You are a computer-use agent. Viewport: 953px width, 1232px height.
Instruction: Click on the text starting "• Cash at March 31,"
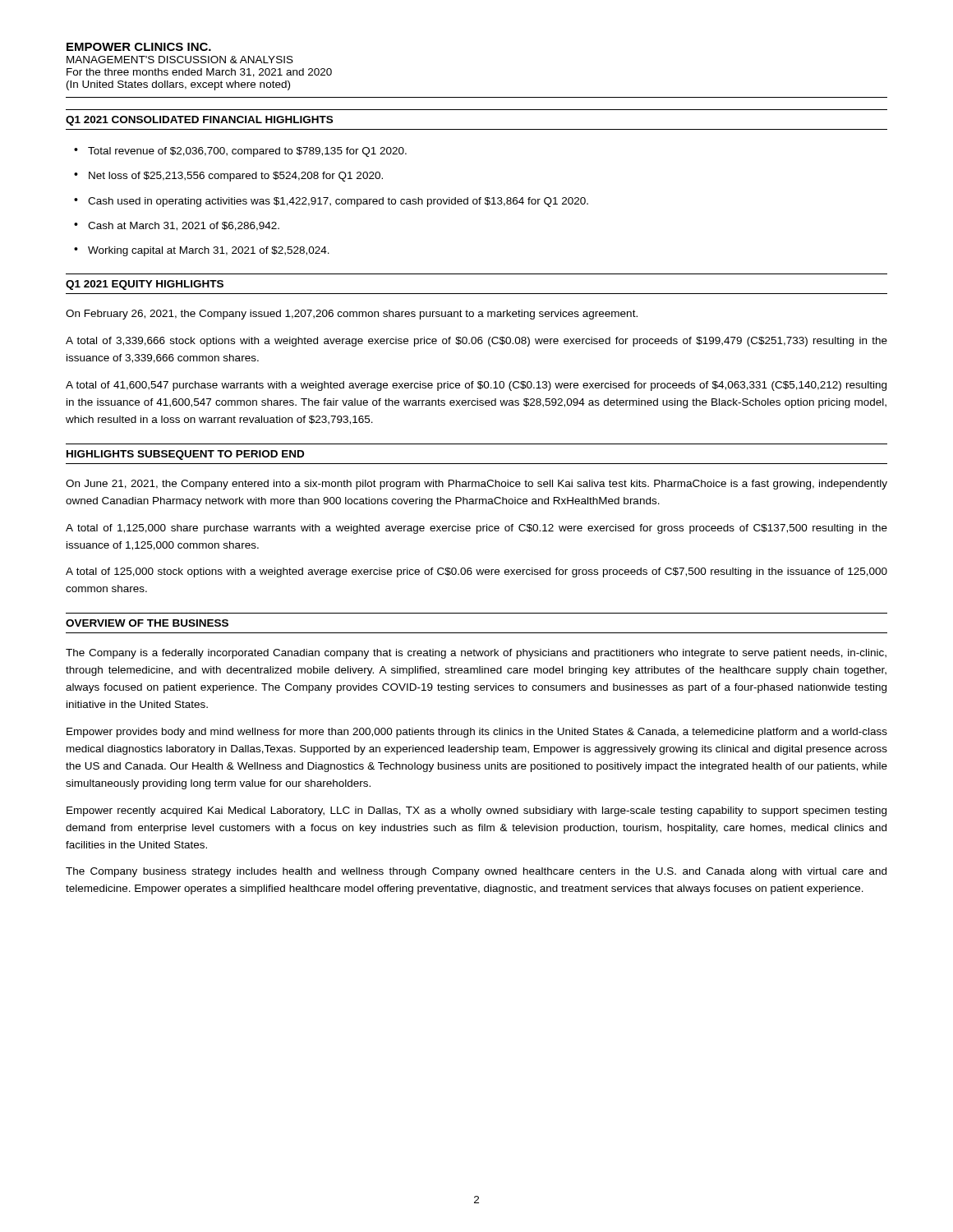177,226
